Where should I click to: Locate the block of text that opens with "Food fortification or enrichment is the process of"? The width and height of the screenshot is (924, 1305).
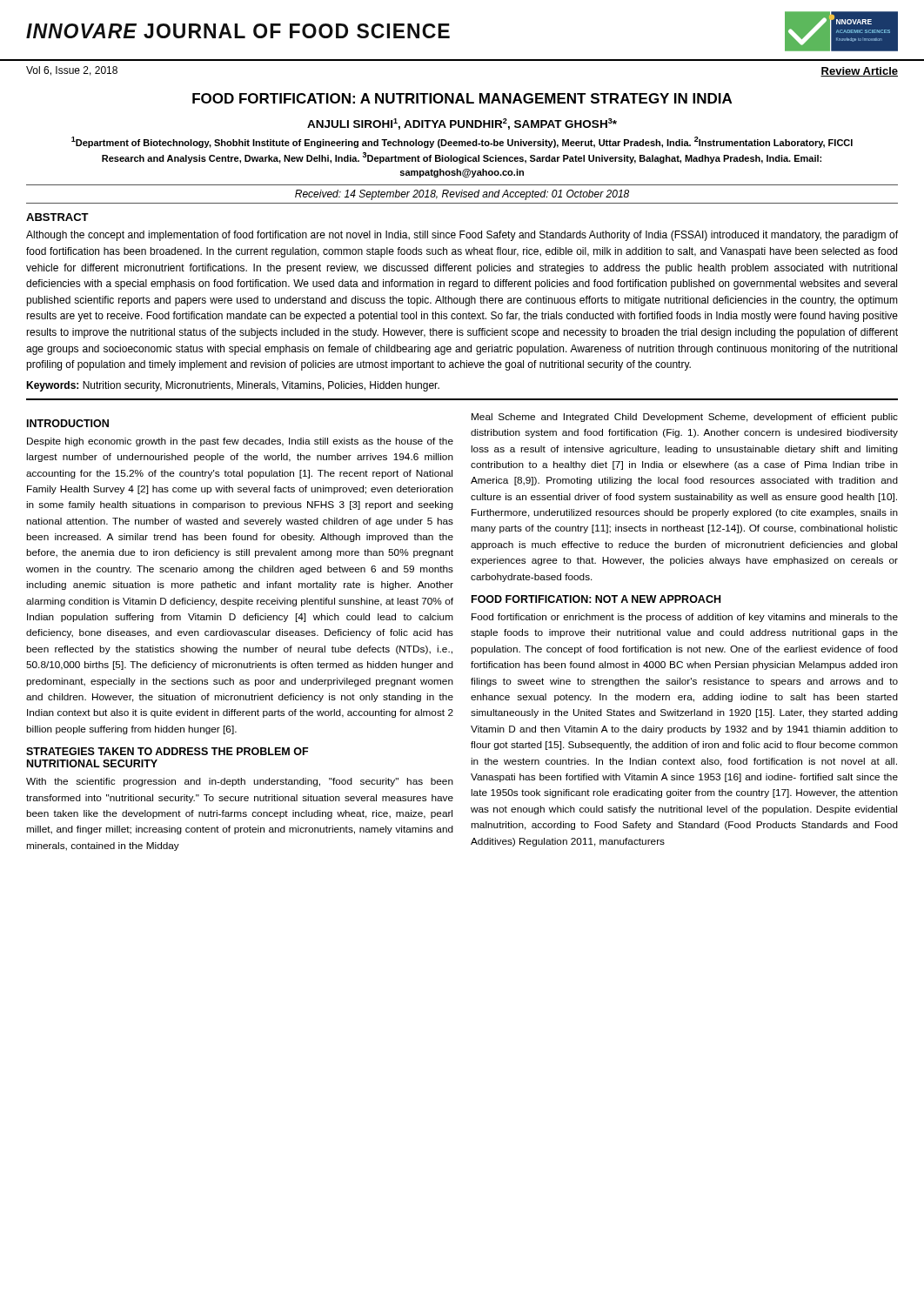684,729
